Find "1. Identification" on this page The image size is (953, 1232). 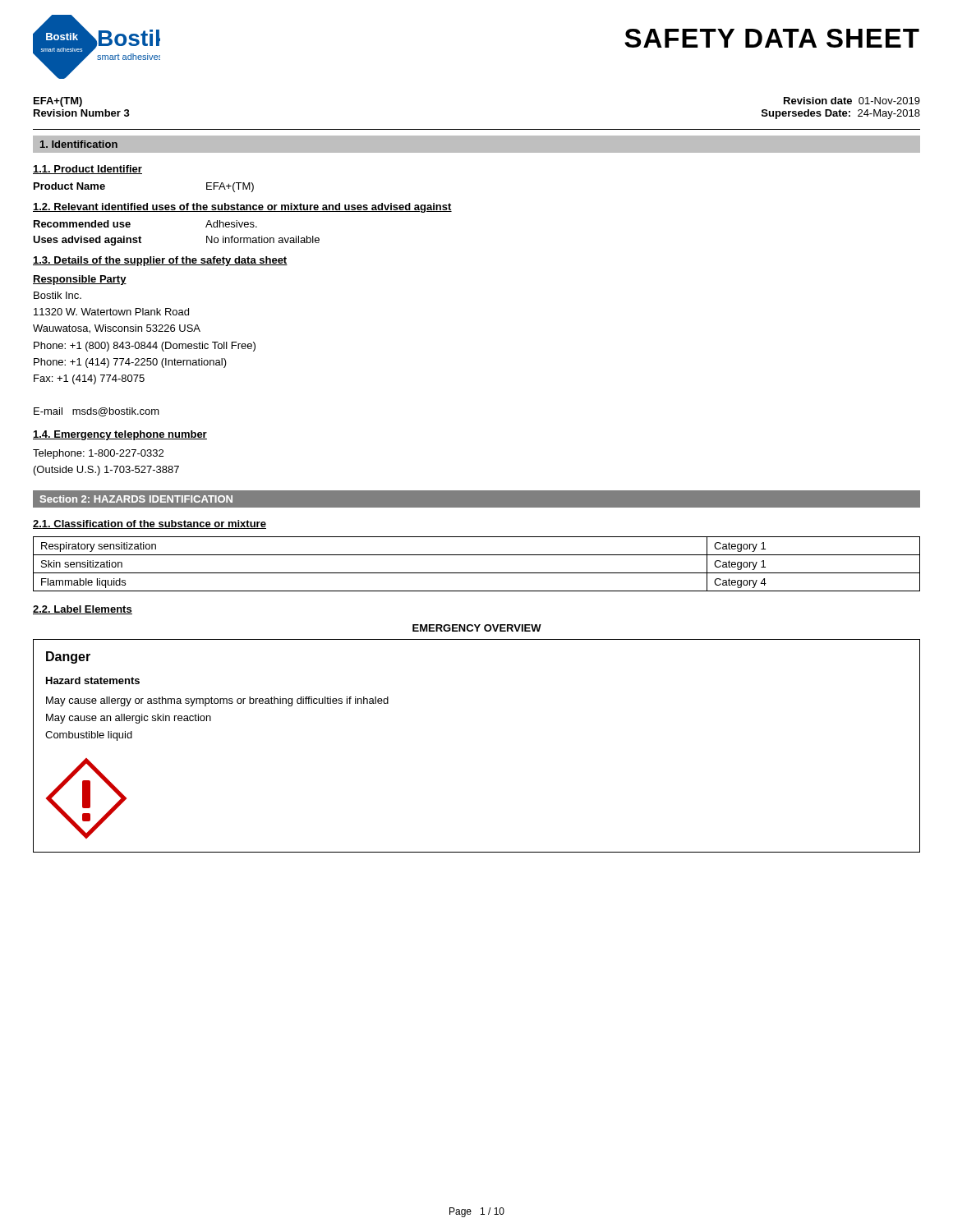79,144
